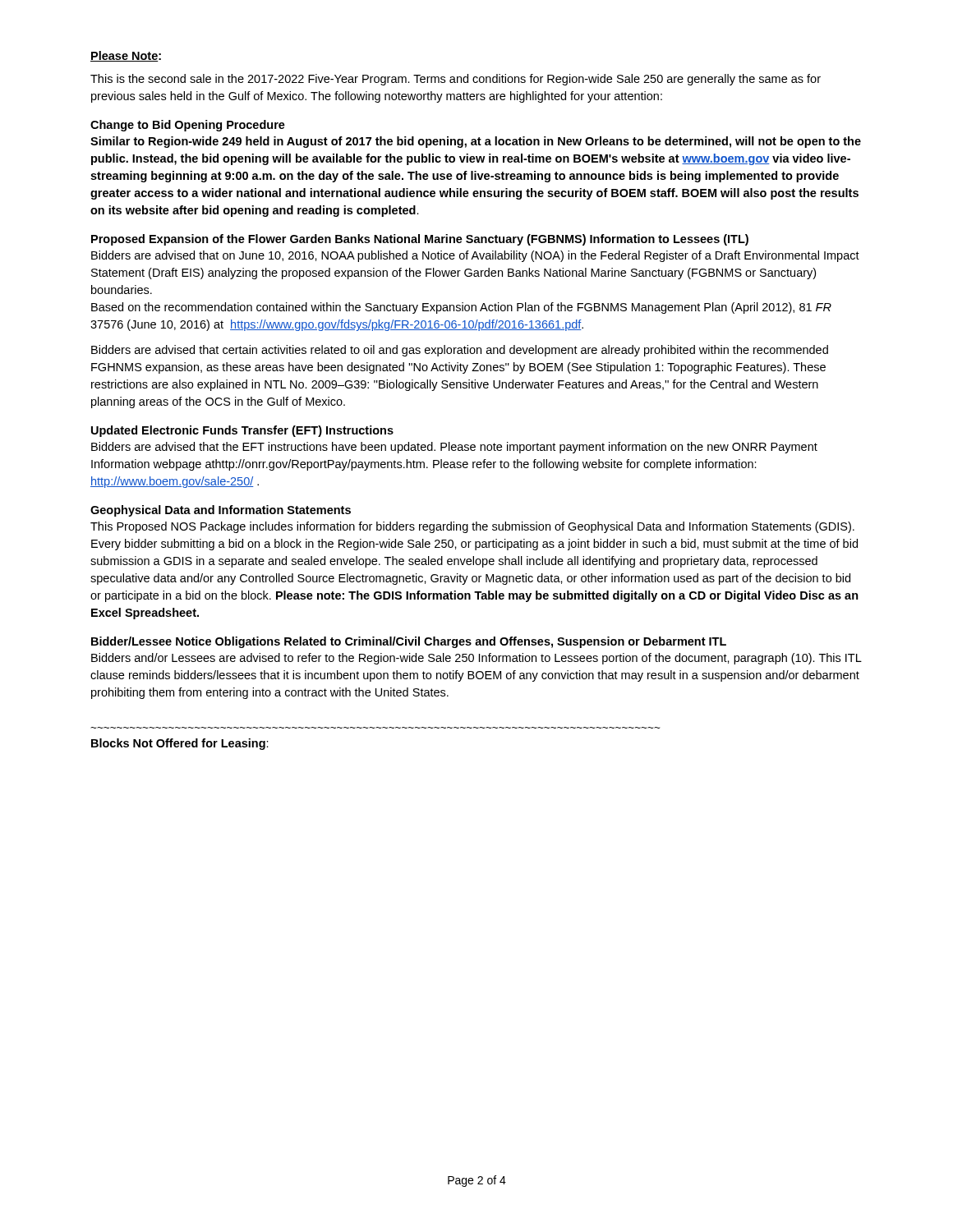
Task: Click where it says "Please Note:"
Action: click(126, 56)
